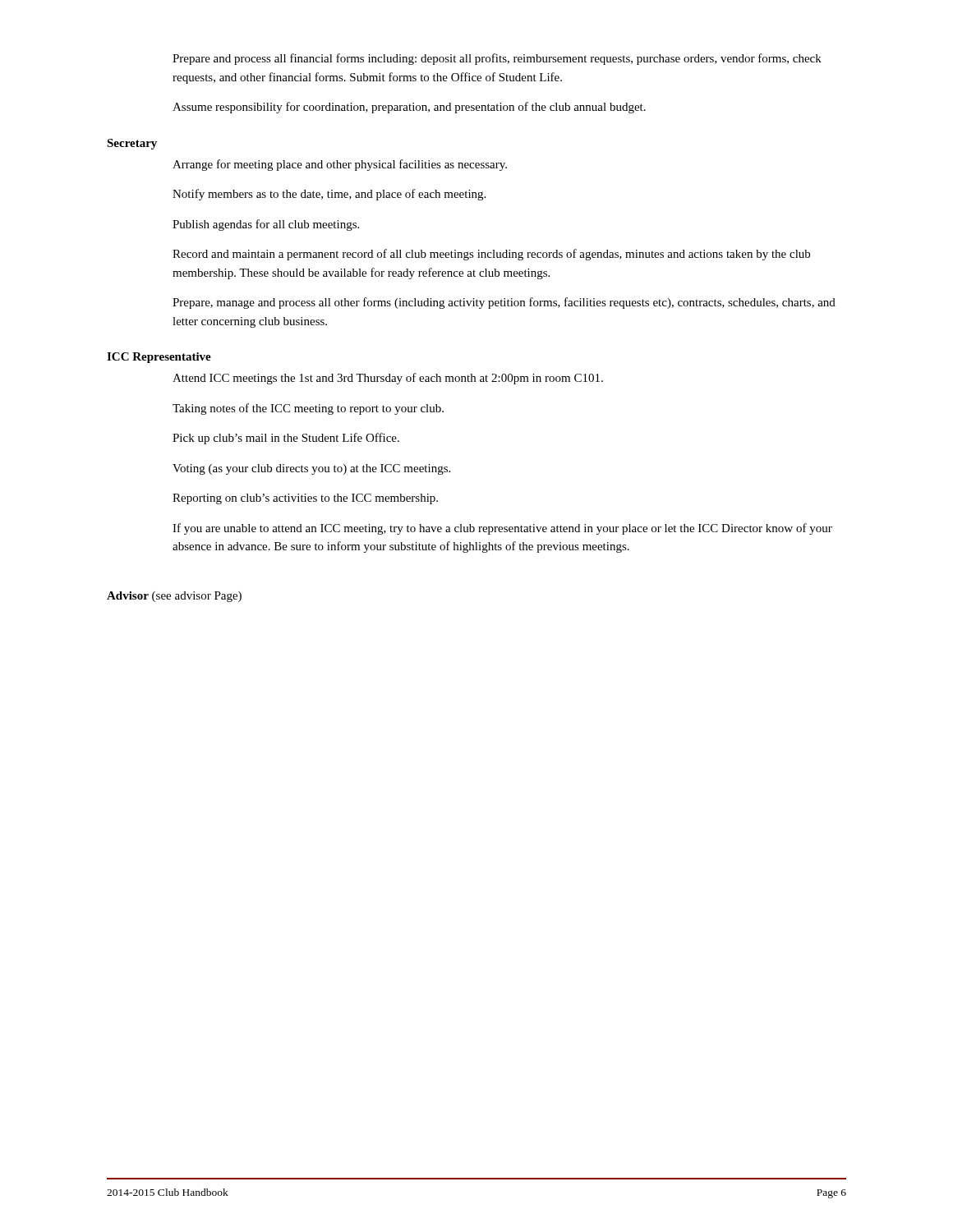Where is the passage that starts "Attend ICC meetings the"?

(388, 378)
